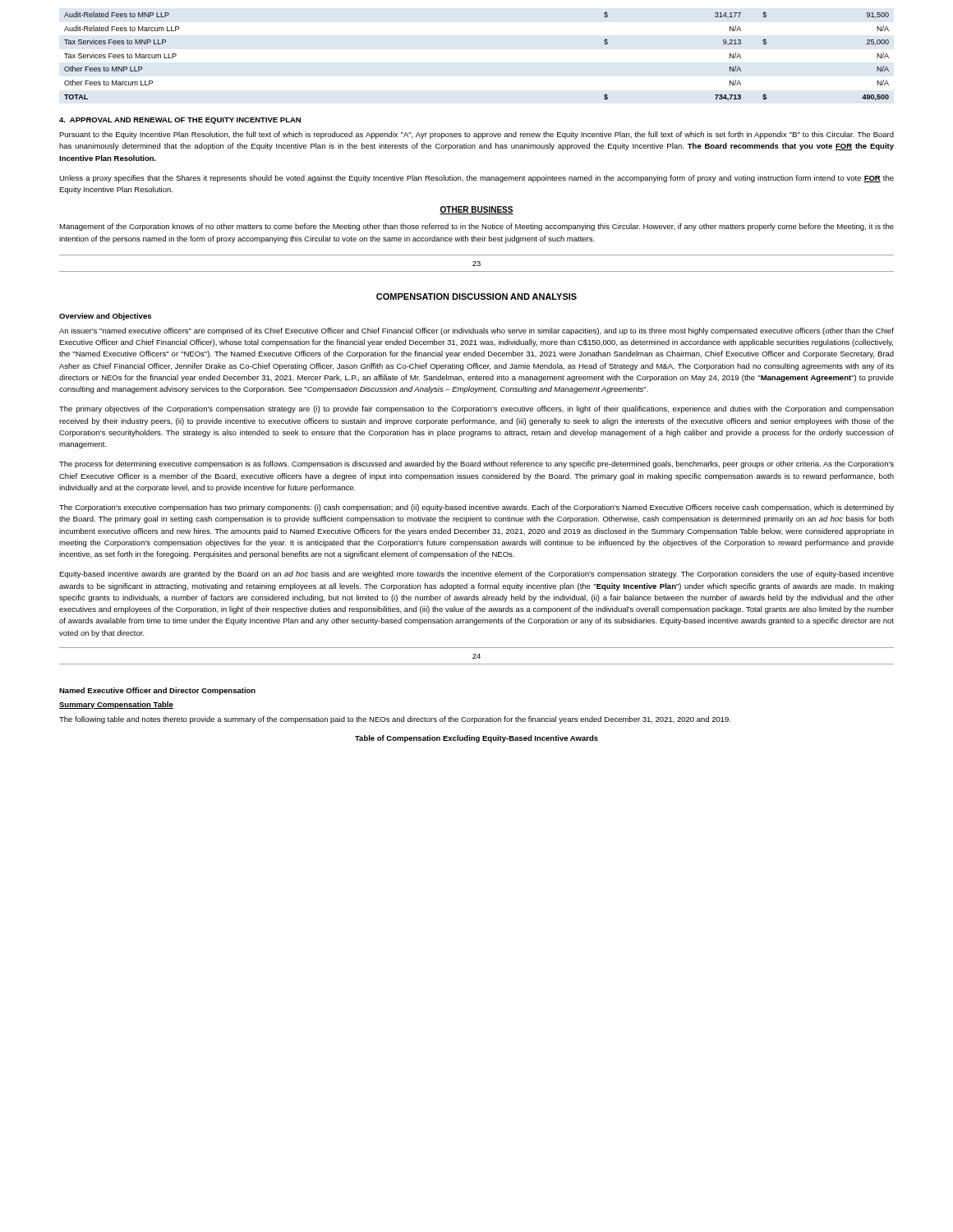Locate the block of text that opens with "Pursuant to the Equity Incentive Plan Resolution, the"
This screenshot has height=1232, width=953.
click(x=476, y=146)
